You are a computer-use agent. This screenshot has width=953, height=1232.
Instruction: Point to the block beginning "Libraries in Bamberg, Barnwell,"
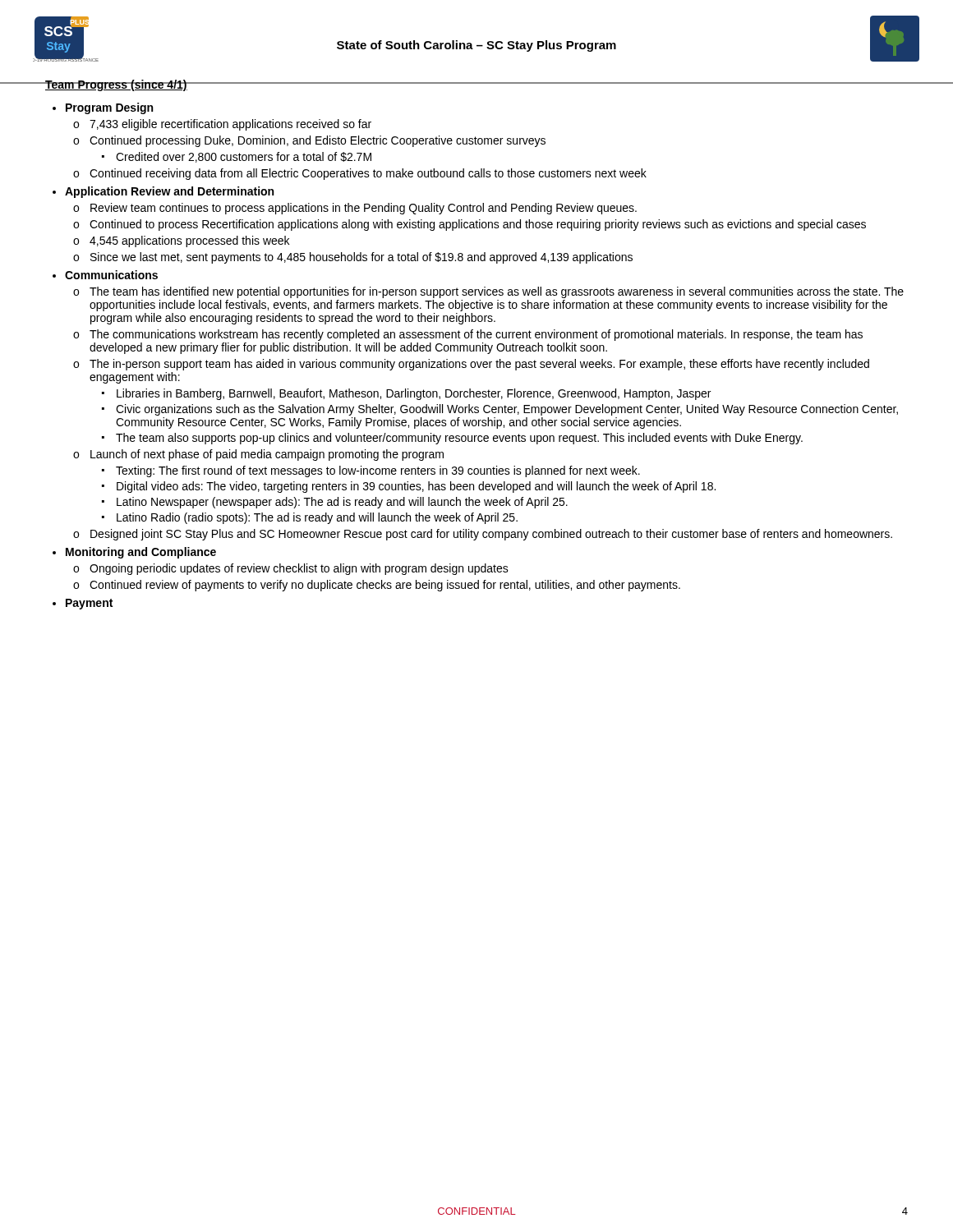413,393
